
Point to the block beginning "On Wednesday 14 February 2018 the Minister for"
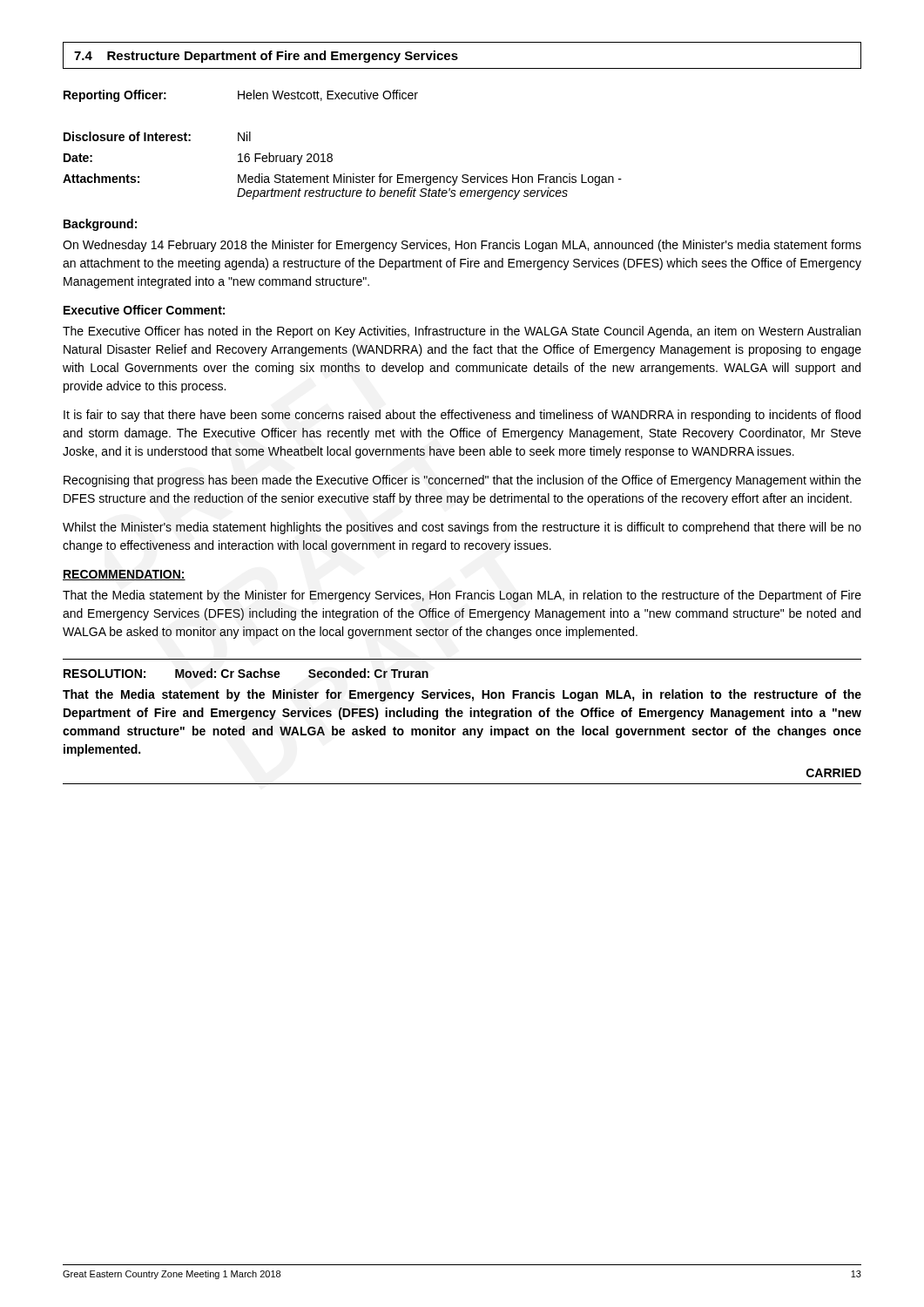pyautogui.click(x=462, y=263)
